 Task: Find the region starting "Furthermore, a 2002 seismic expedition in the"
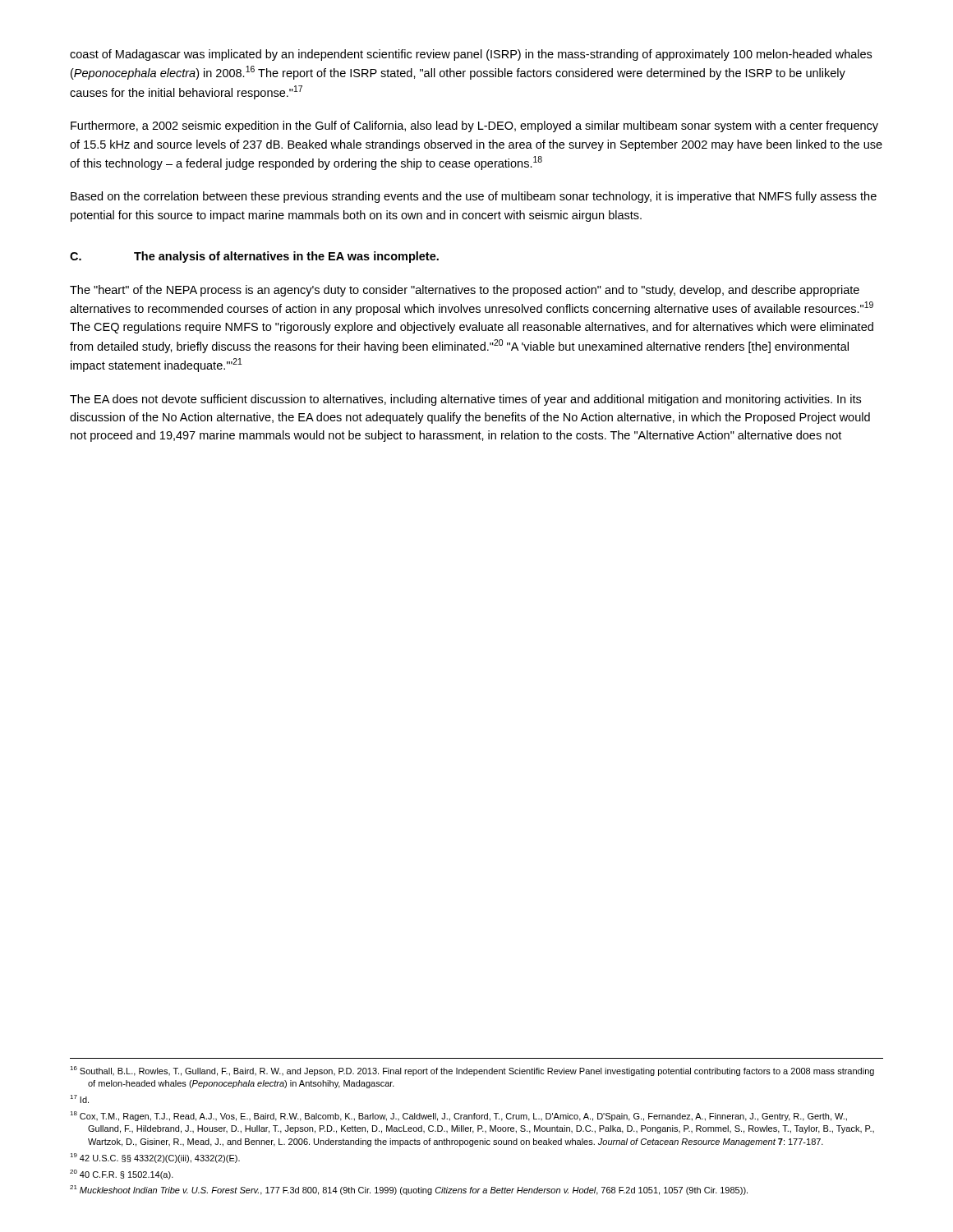pyautogui.click(x=476, y=145)
